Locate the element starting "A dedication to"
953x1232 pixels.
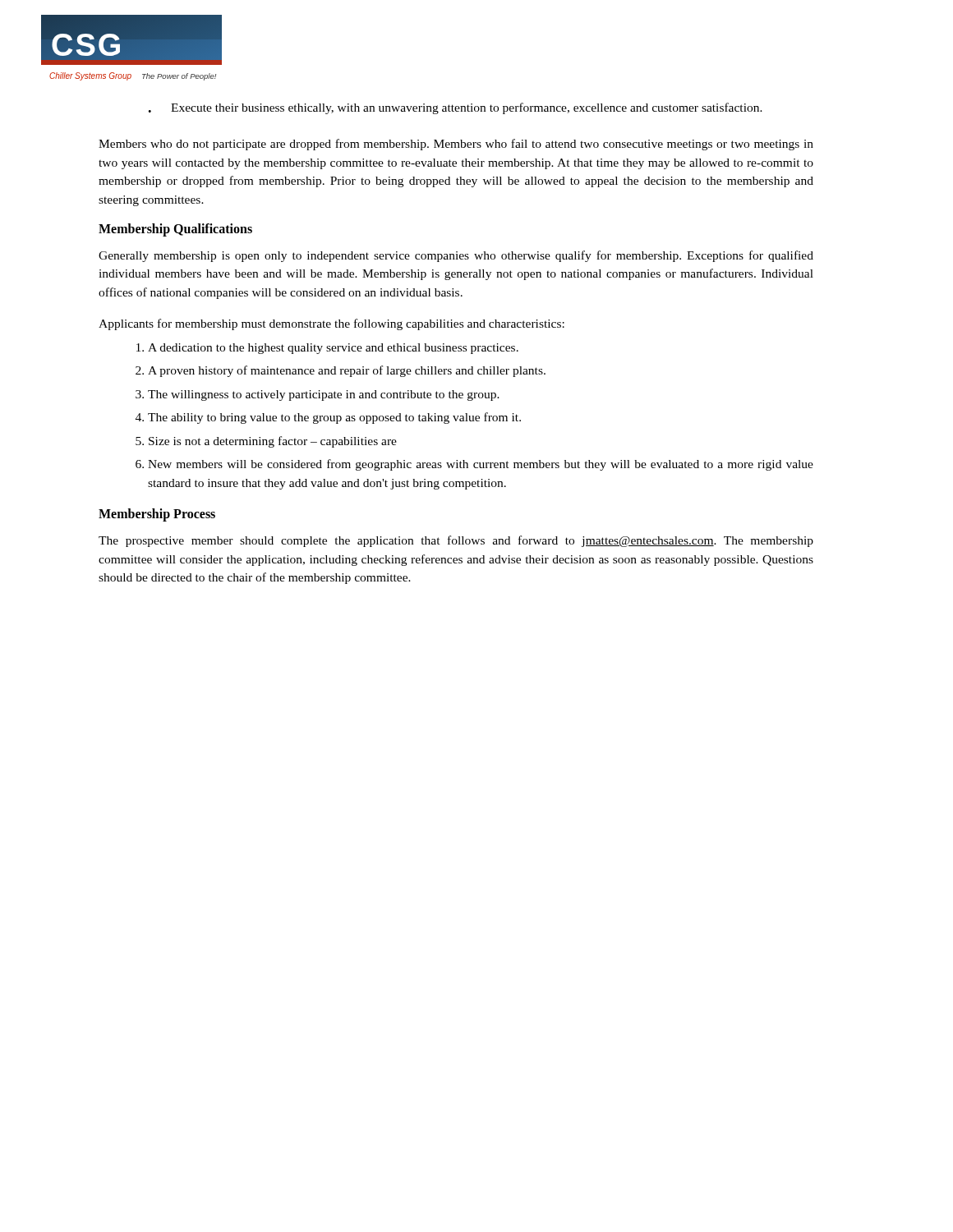(x=333, y=347)
